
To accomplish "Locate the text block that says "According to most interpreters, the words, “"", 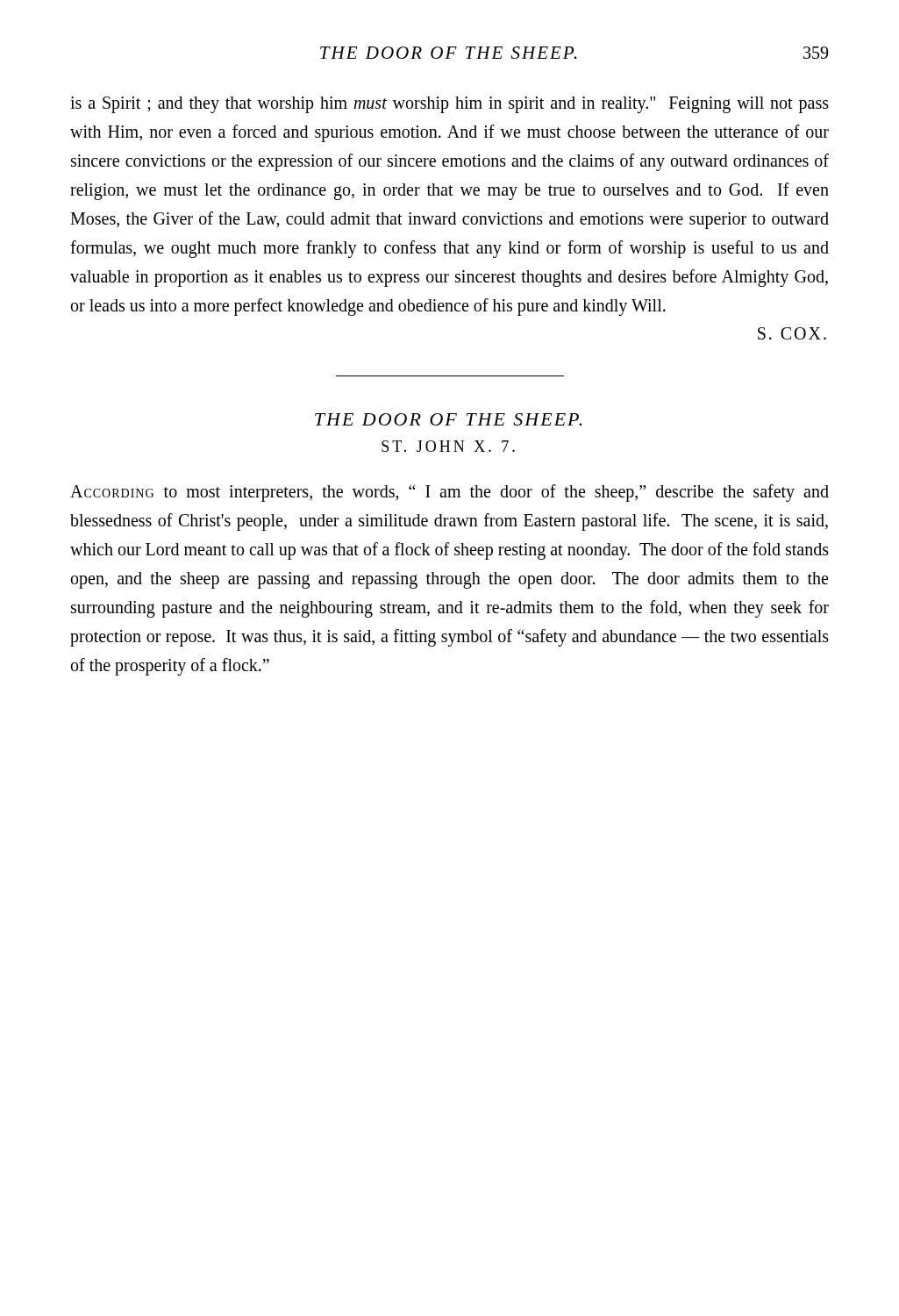I will click(x=450, y=579).
